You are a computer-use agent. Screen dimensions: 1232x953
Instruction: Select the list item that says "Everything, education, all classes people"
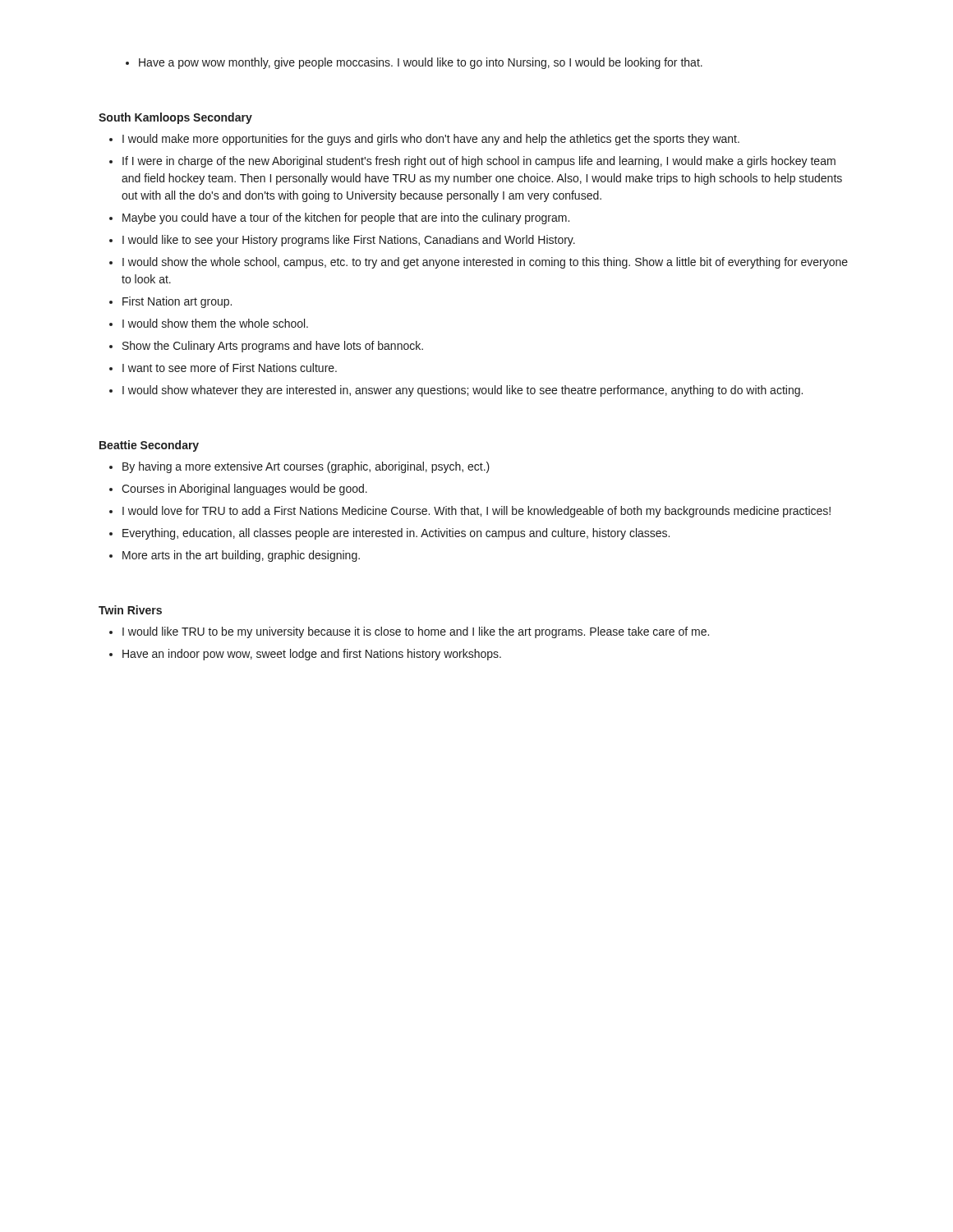(x=476, y=533)
